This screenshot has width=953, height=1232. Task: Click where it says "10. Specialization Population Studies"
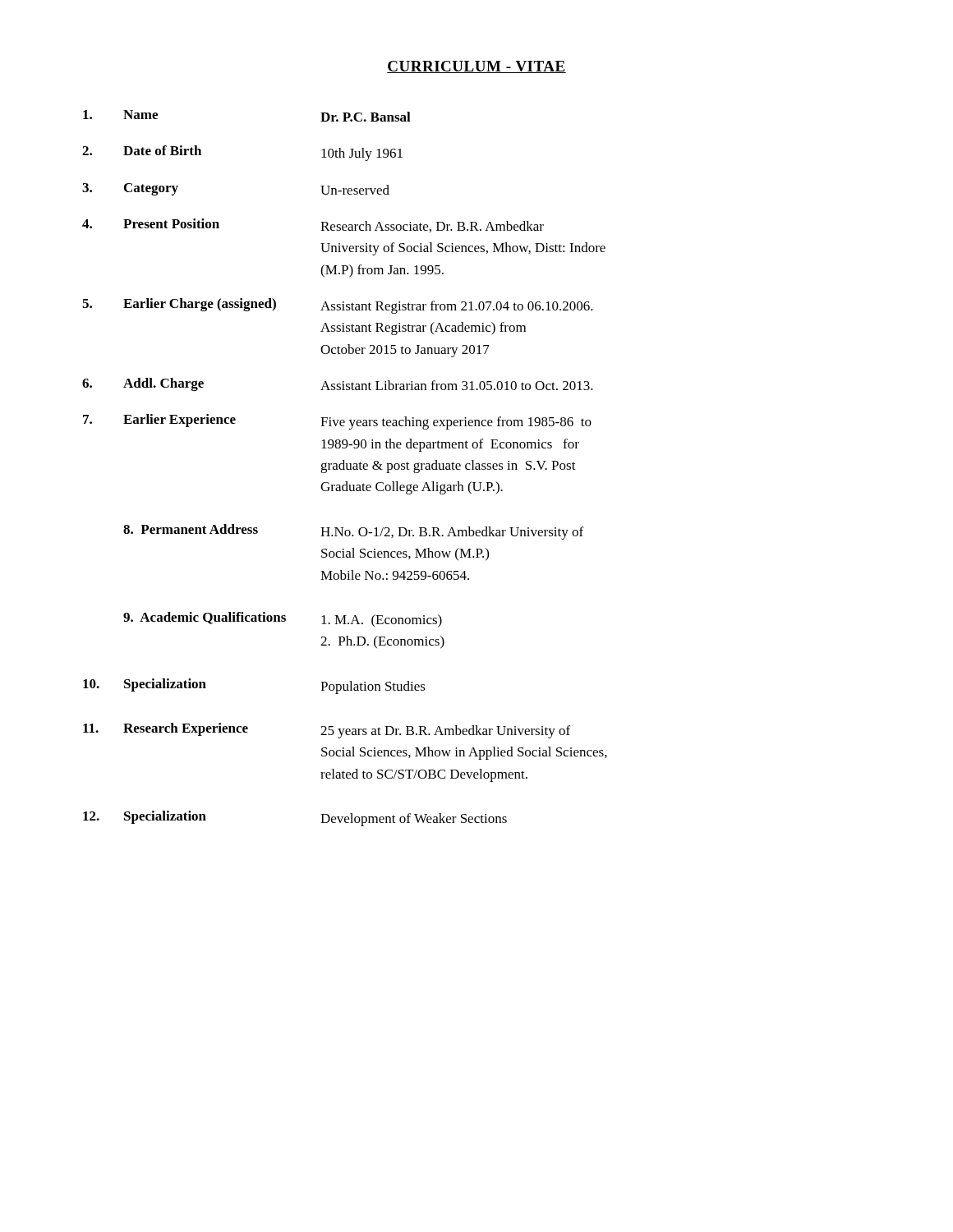pyautogui.click(x=161, y=686)
